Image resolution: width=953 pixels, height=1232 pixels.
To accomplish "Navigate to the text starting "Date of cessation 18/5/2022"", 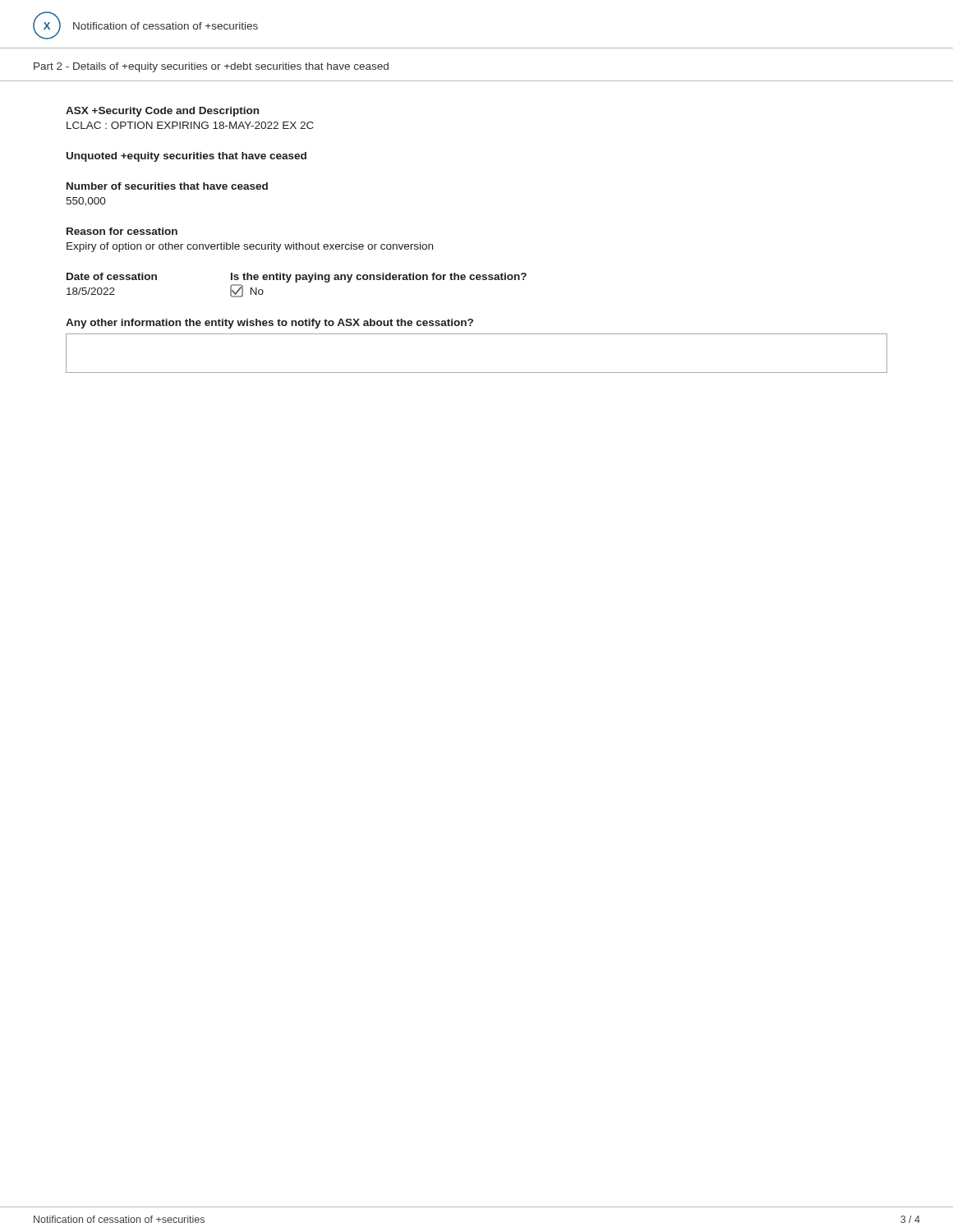I will [x=148, y=284].
